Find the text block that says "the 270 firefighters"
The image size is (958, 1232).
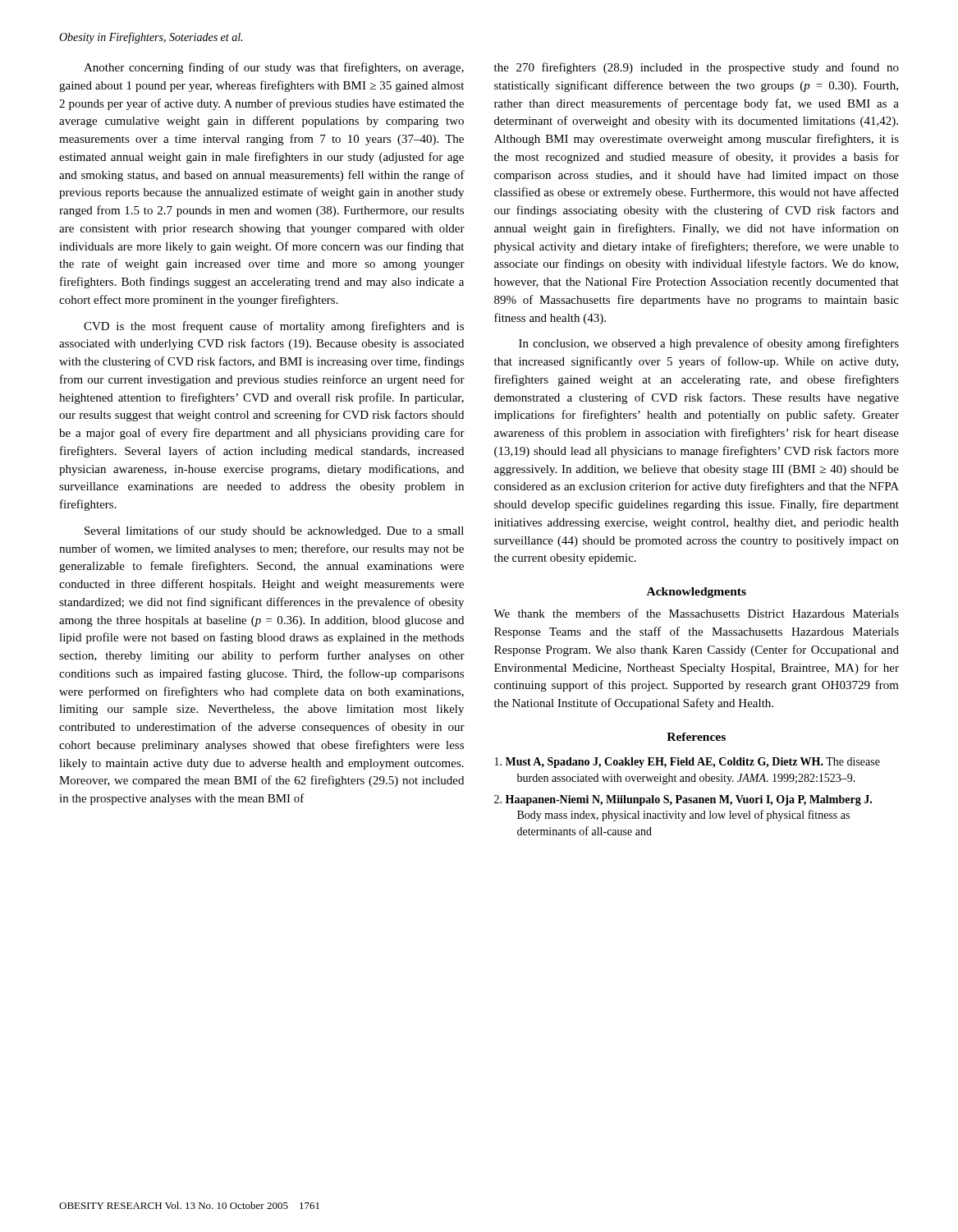(696, 192)
